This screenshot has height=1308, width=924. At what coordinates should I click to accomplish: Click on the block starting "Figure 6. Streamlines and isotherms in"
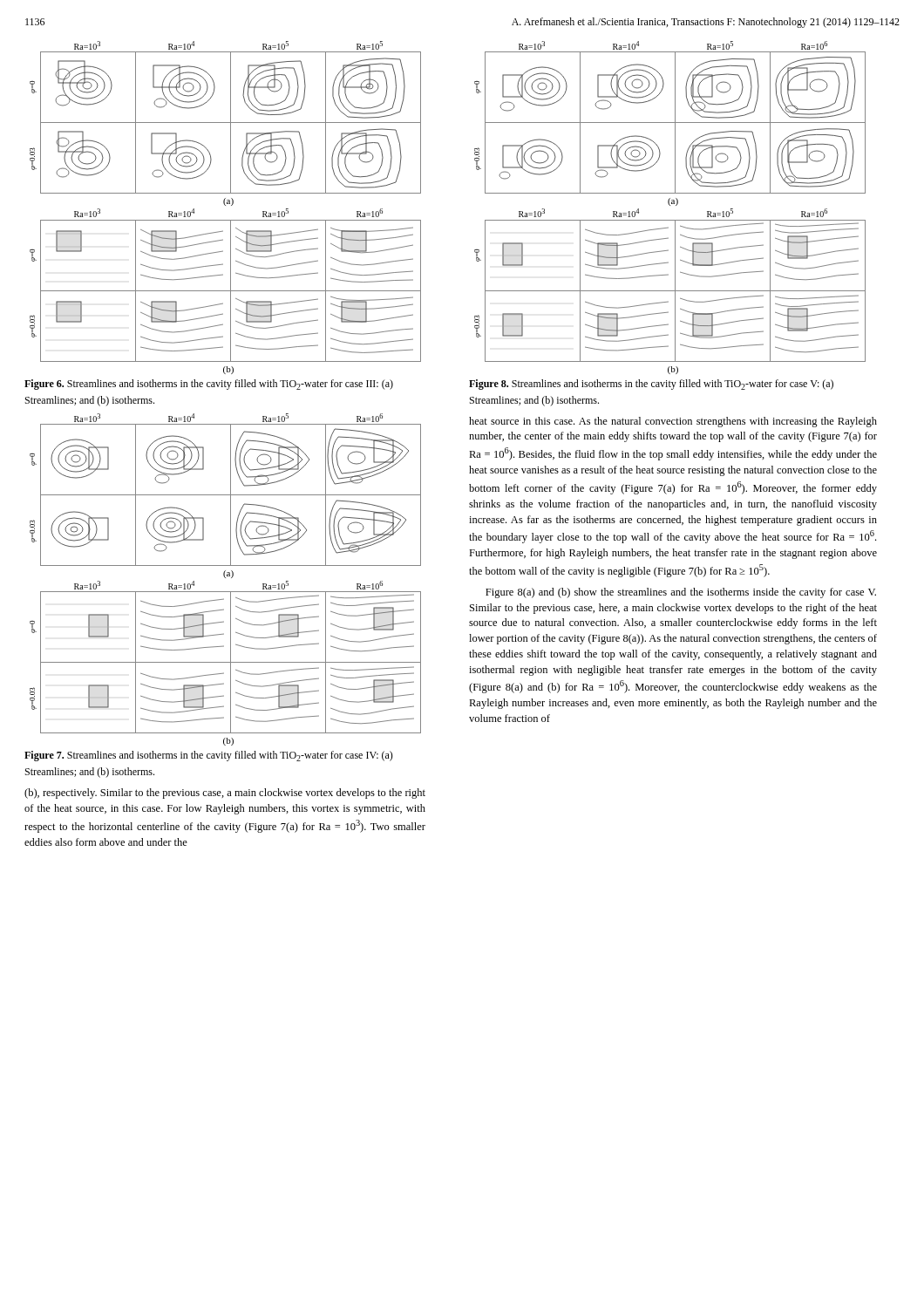(x=209, y=392)
